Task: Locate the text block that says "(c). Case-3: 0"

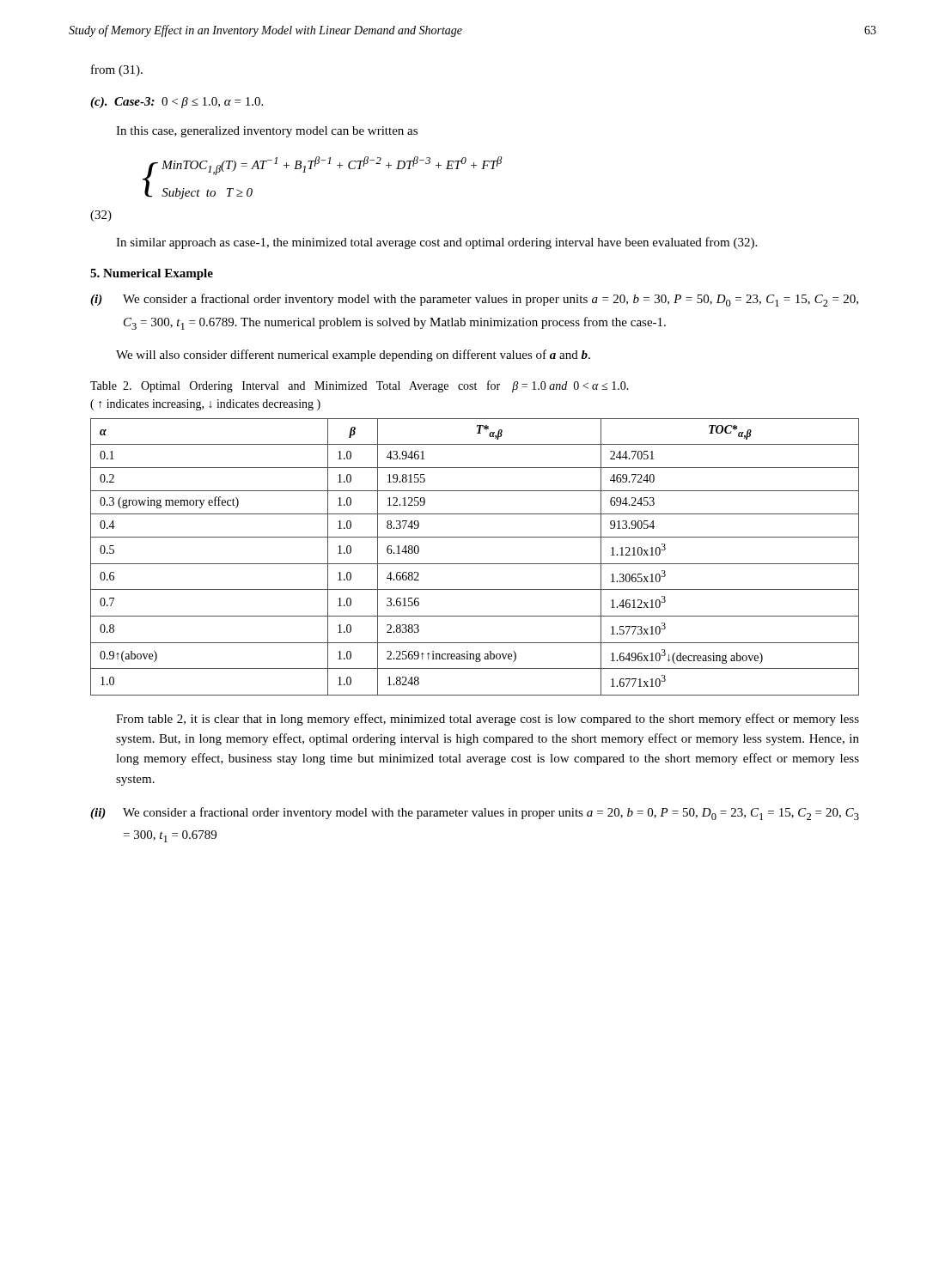Action: pyautogui.click(x=177, y=102)
